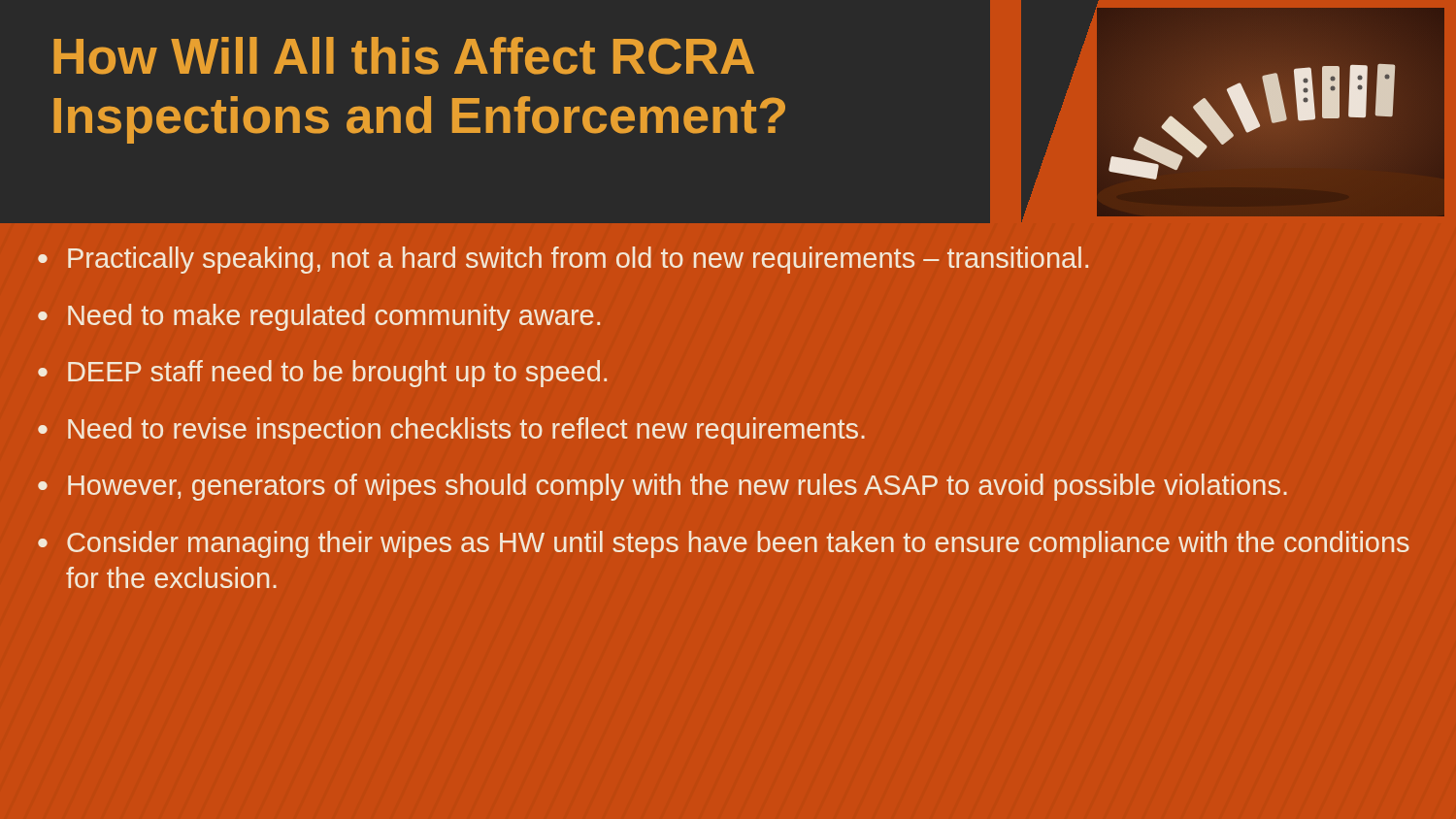Screen dimensions: 819x1456
Task: Locate the photo
Action: pyautogui.click(x=1271, y=112)
